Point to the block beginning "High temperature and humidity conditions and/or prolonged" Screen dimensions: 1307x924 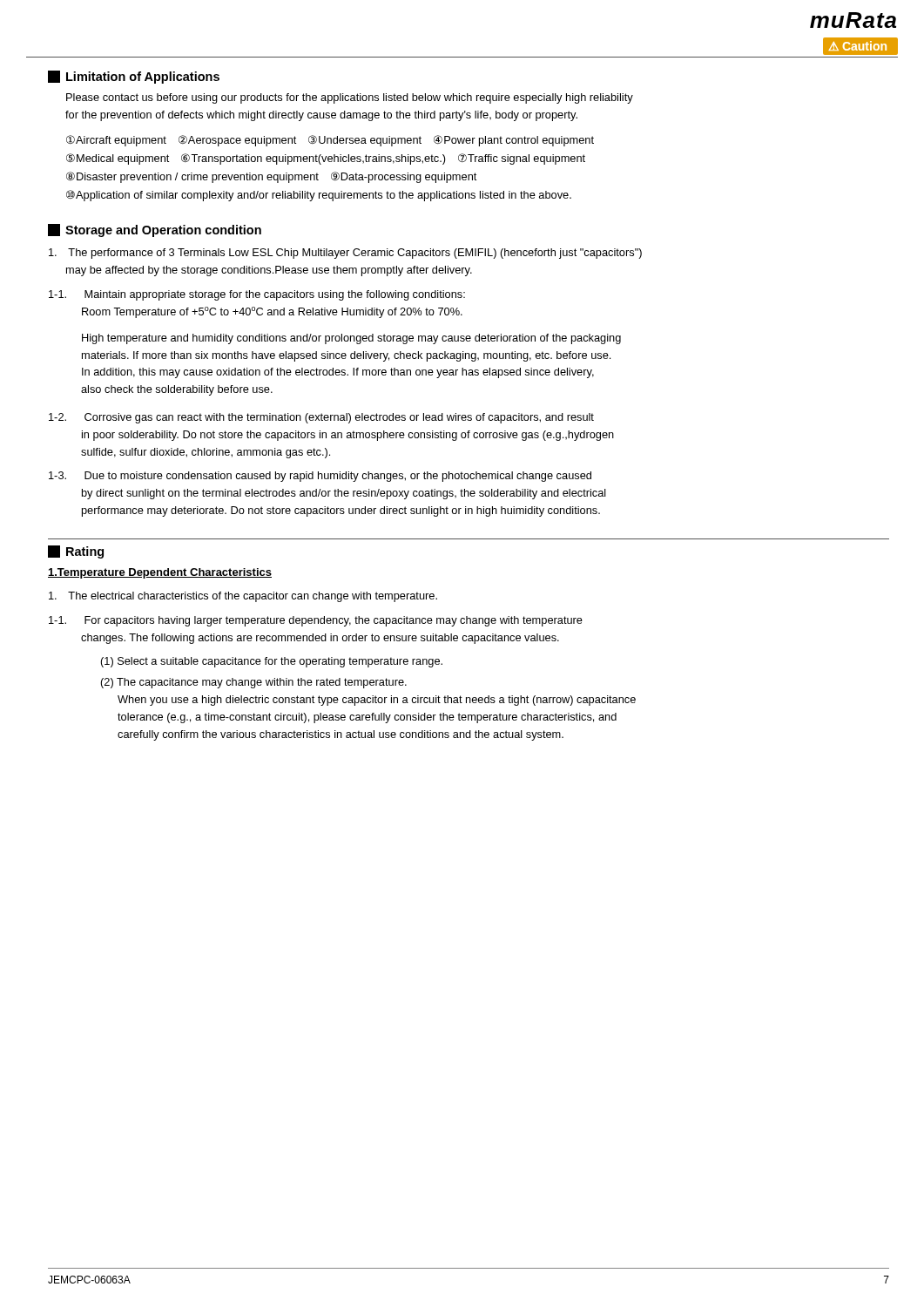click(x=351, y=363)
